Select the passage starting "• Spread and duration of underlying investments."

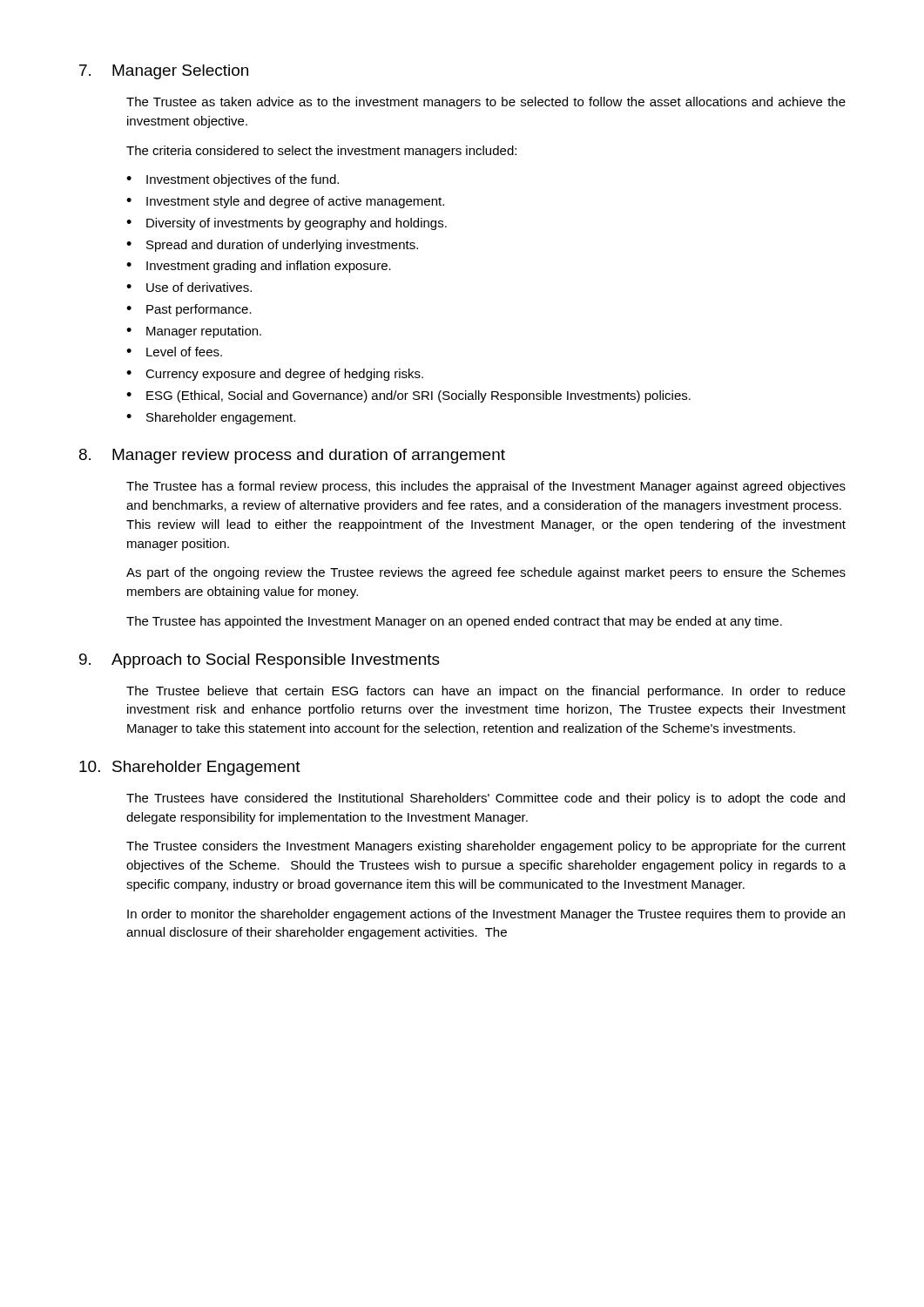coord(272,246)
